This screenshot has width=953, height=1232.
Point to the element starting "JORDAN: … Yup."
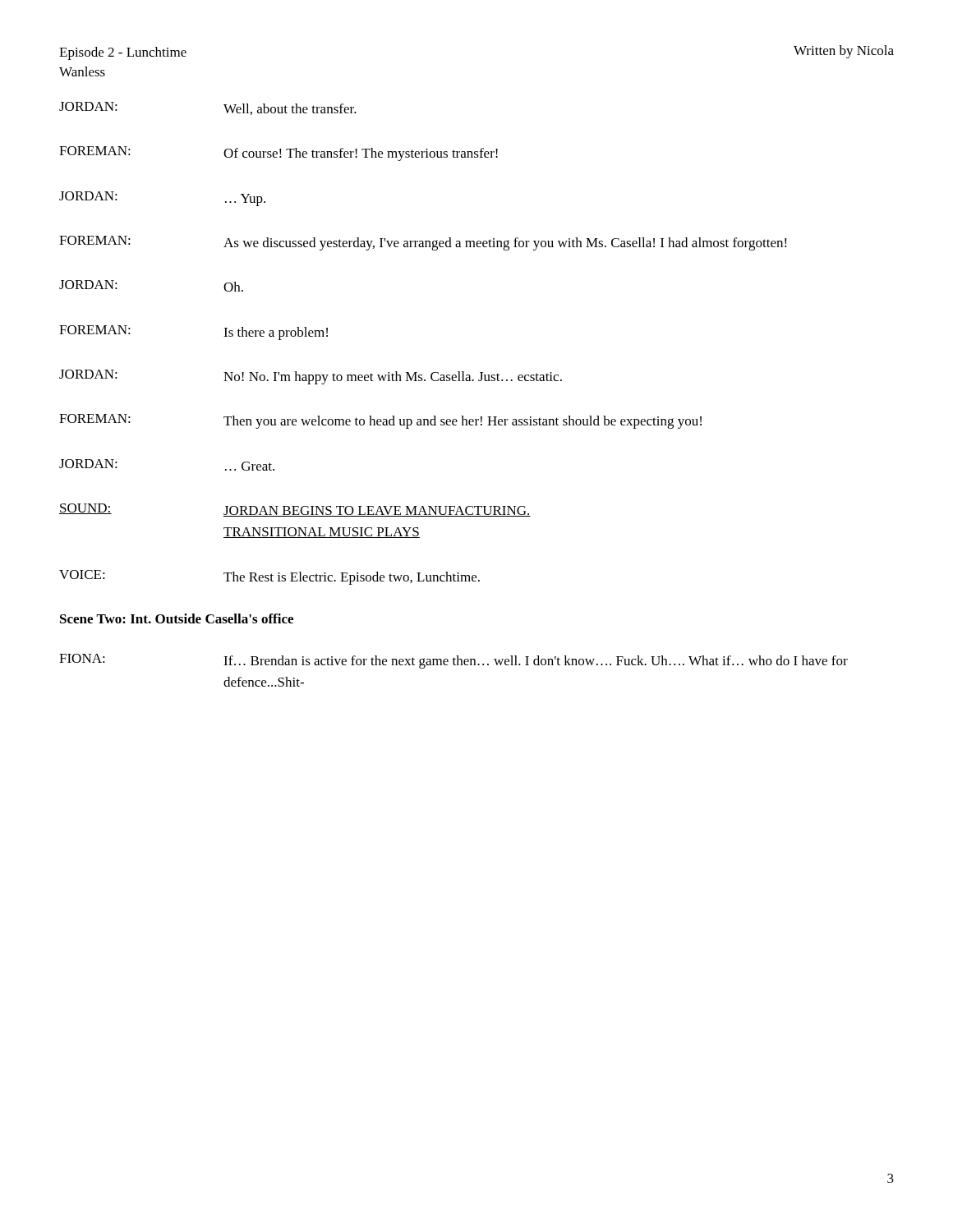pyautogui.click(x=84, y=200)
